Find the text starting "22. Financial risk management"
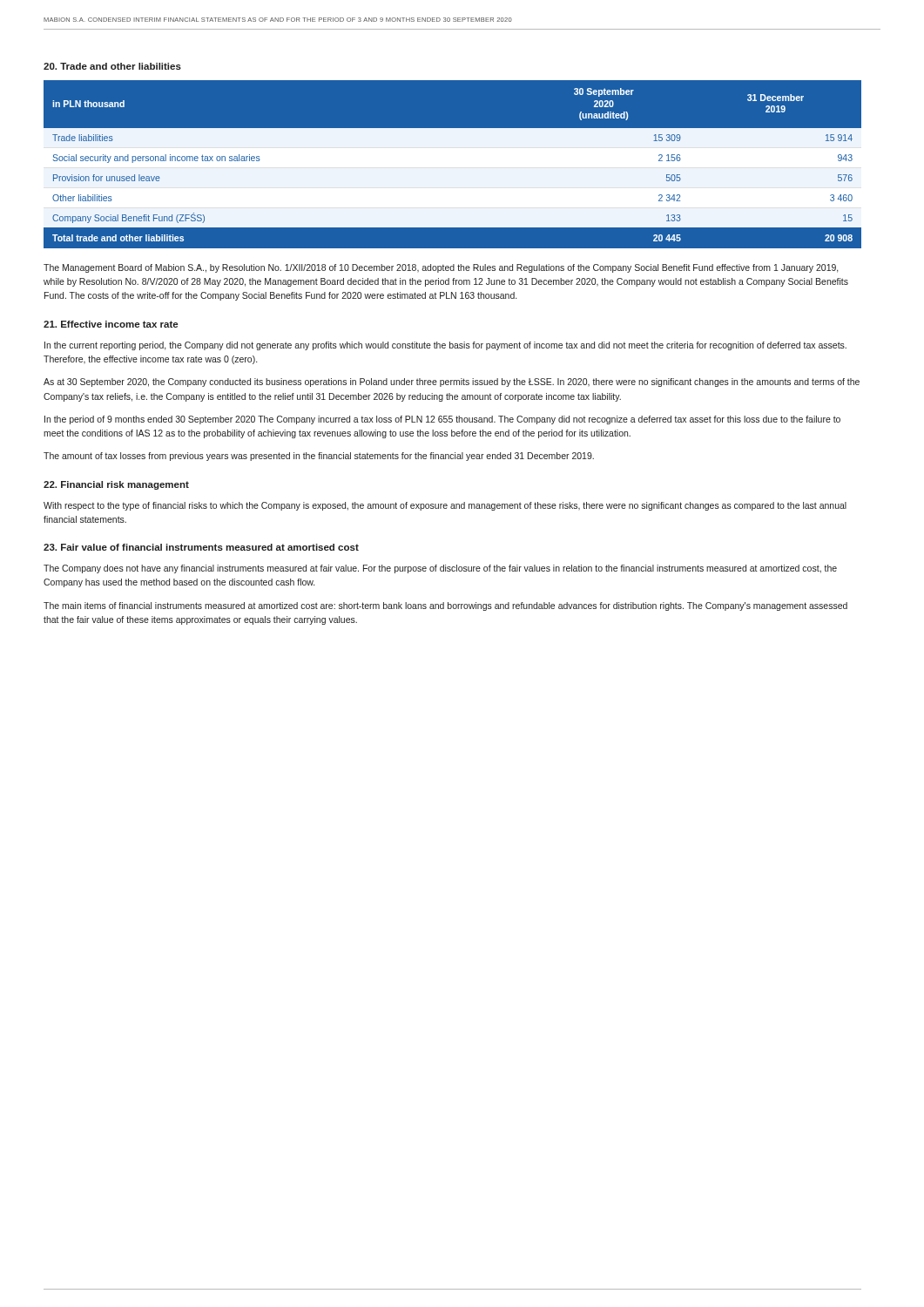Viewport: 924px width, 1307px height. pyautogui.click(x=116, y=484)
